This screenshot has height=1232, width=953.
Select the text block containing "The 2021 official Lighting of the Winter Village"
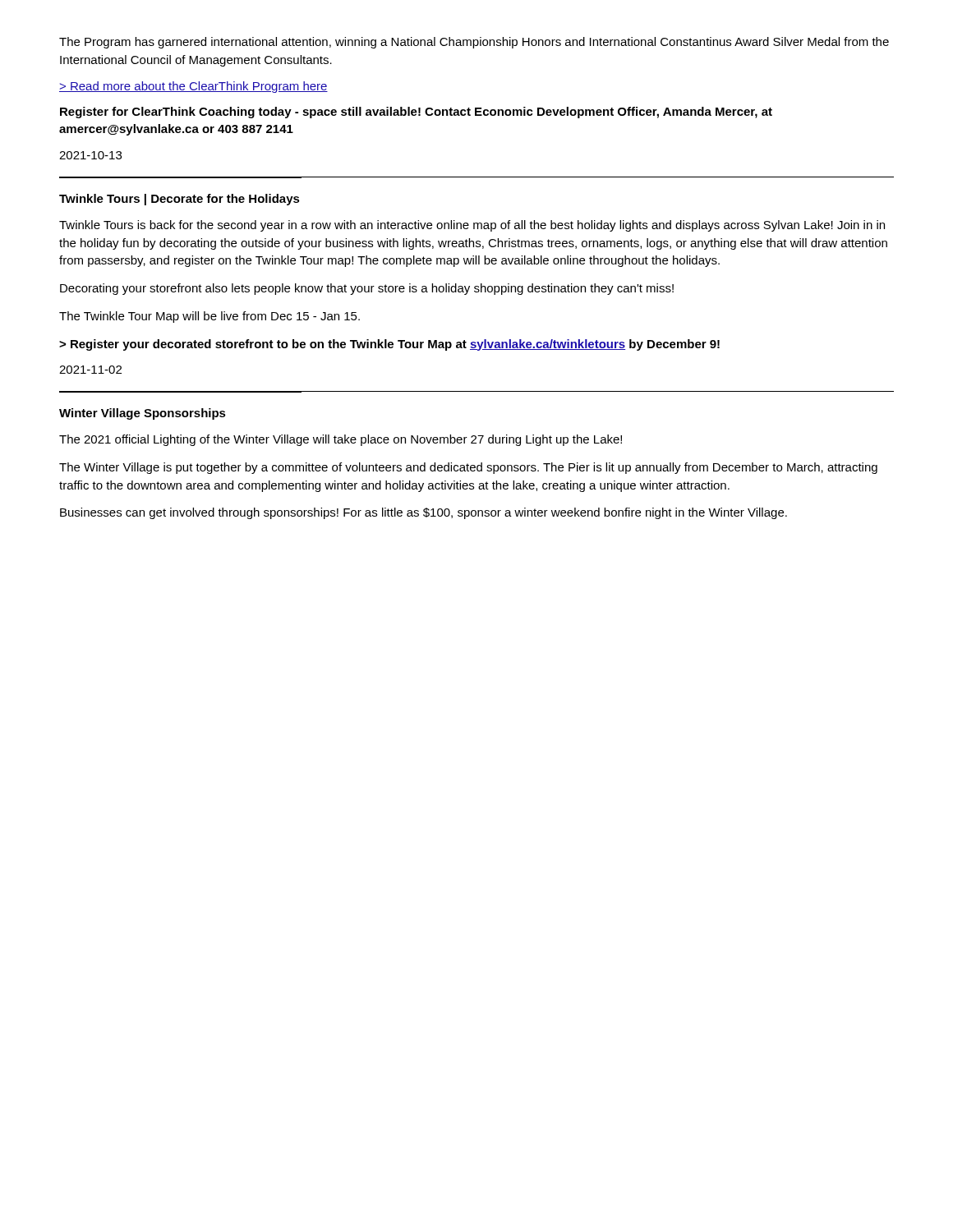pos(341,439)
